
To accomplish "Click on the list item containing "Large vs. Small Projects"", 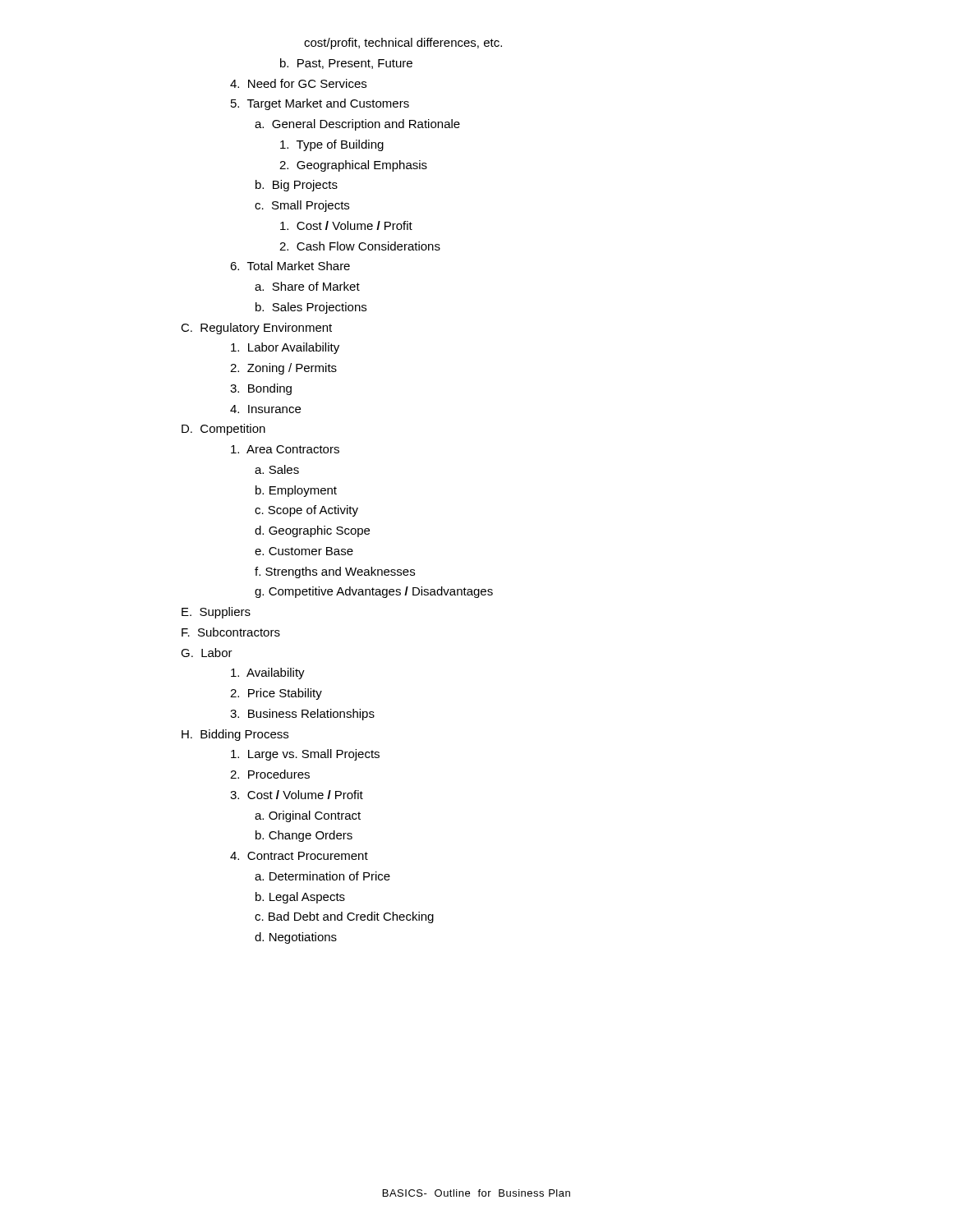I will coord(305,754).
